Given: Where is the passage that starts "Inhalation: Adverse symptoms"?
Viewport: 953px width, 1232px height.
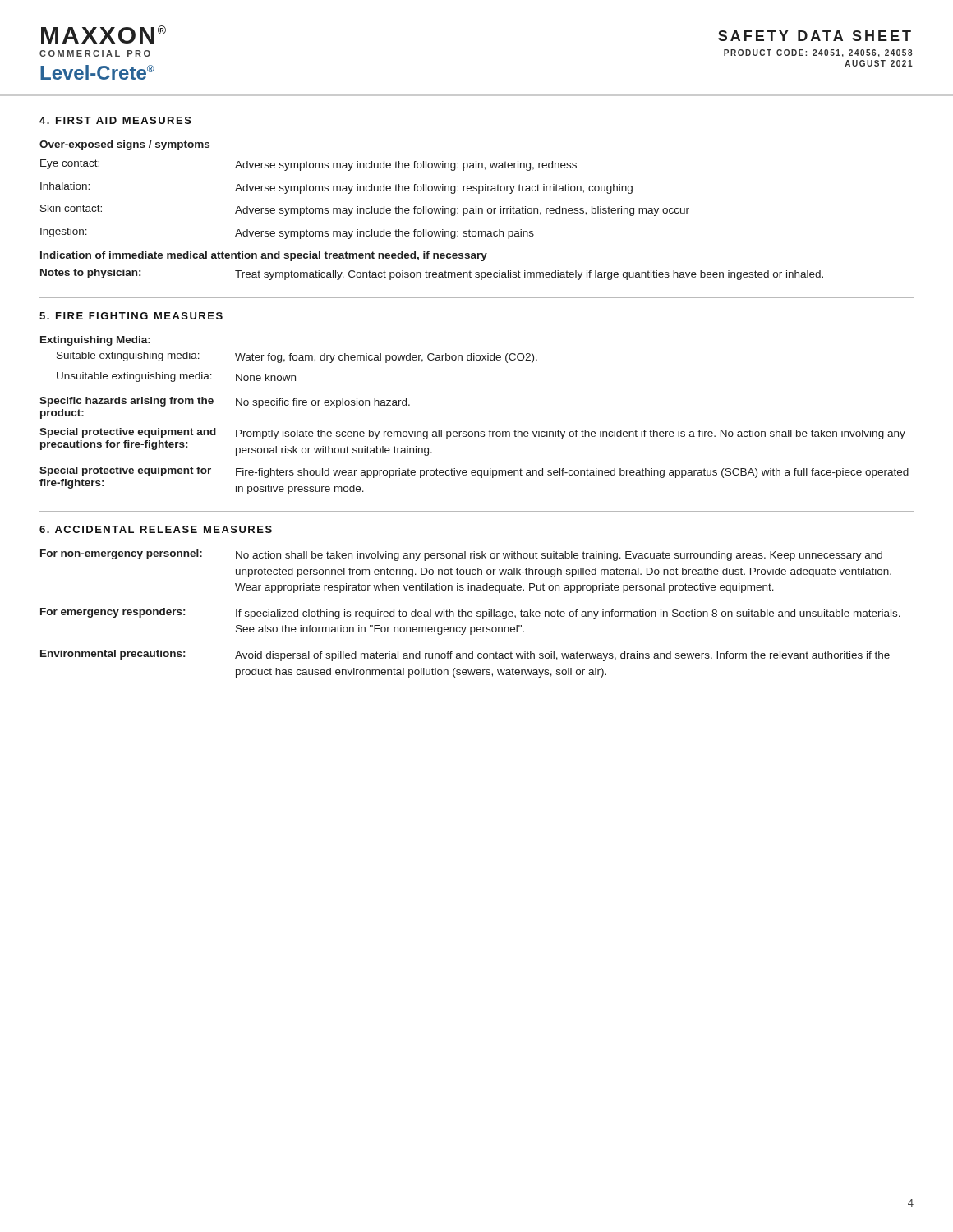Looking at the screenshot, I should 476,188.
